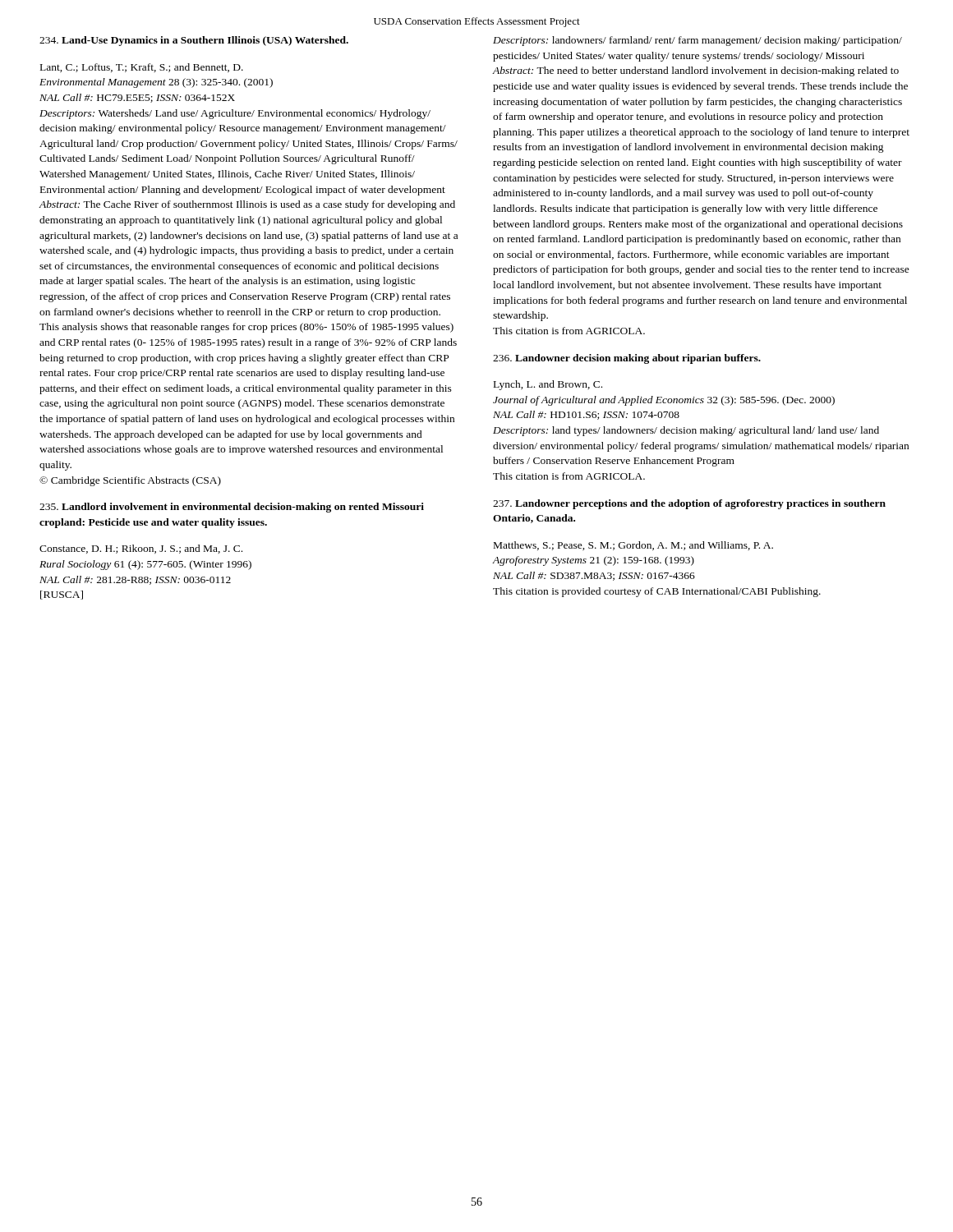
Task: Find "236. Landowner decision making about riparian buffers." on this page
Action: (x=627, y=357)
